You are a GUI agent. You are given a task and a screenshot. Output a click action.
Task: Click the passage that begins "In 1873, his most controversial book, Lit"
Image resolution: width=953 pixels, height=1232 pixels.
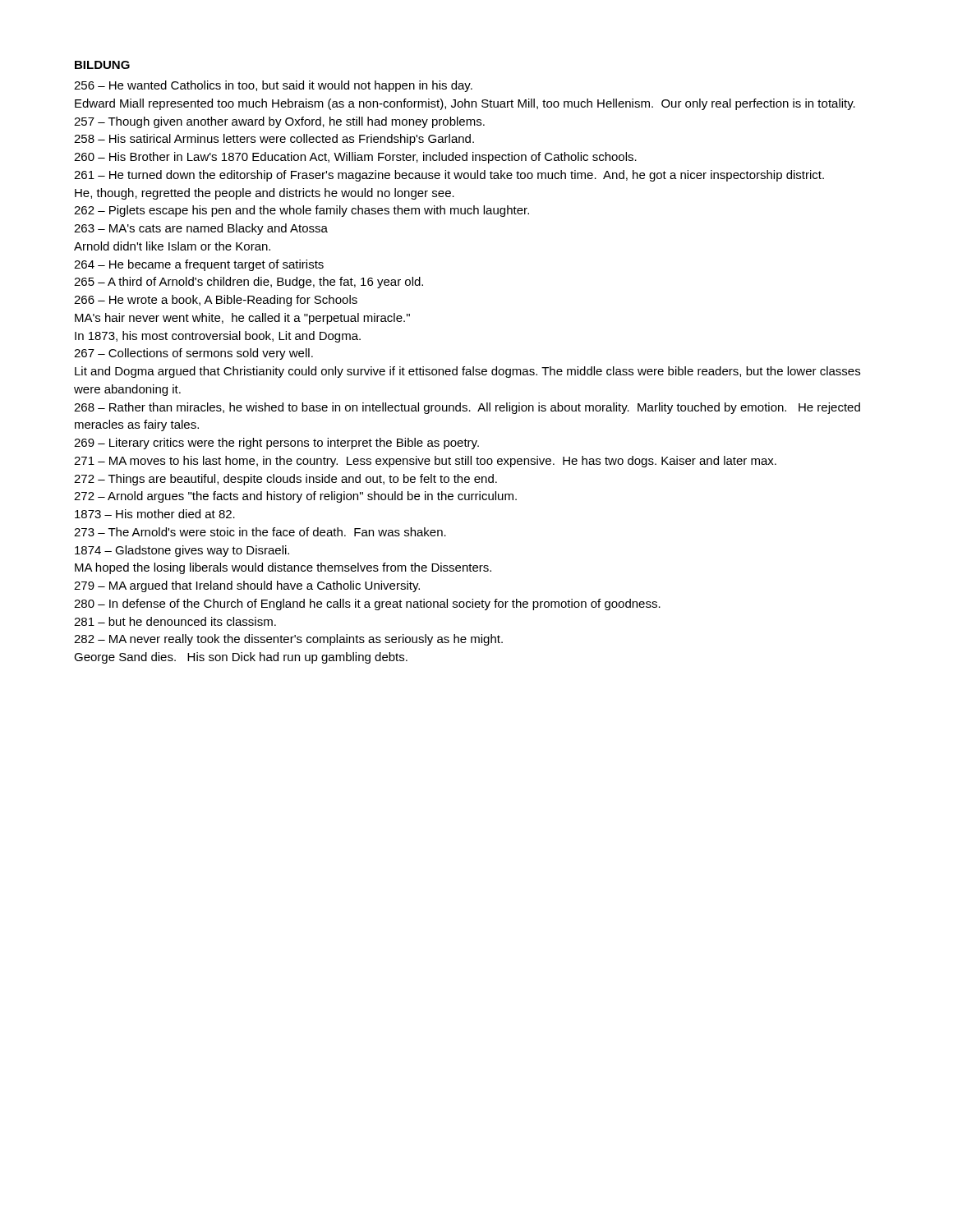[x=218, y=335]
